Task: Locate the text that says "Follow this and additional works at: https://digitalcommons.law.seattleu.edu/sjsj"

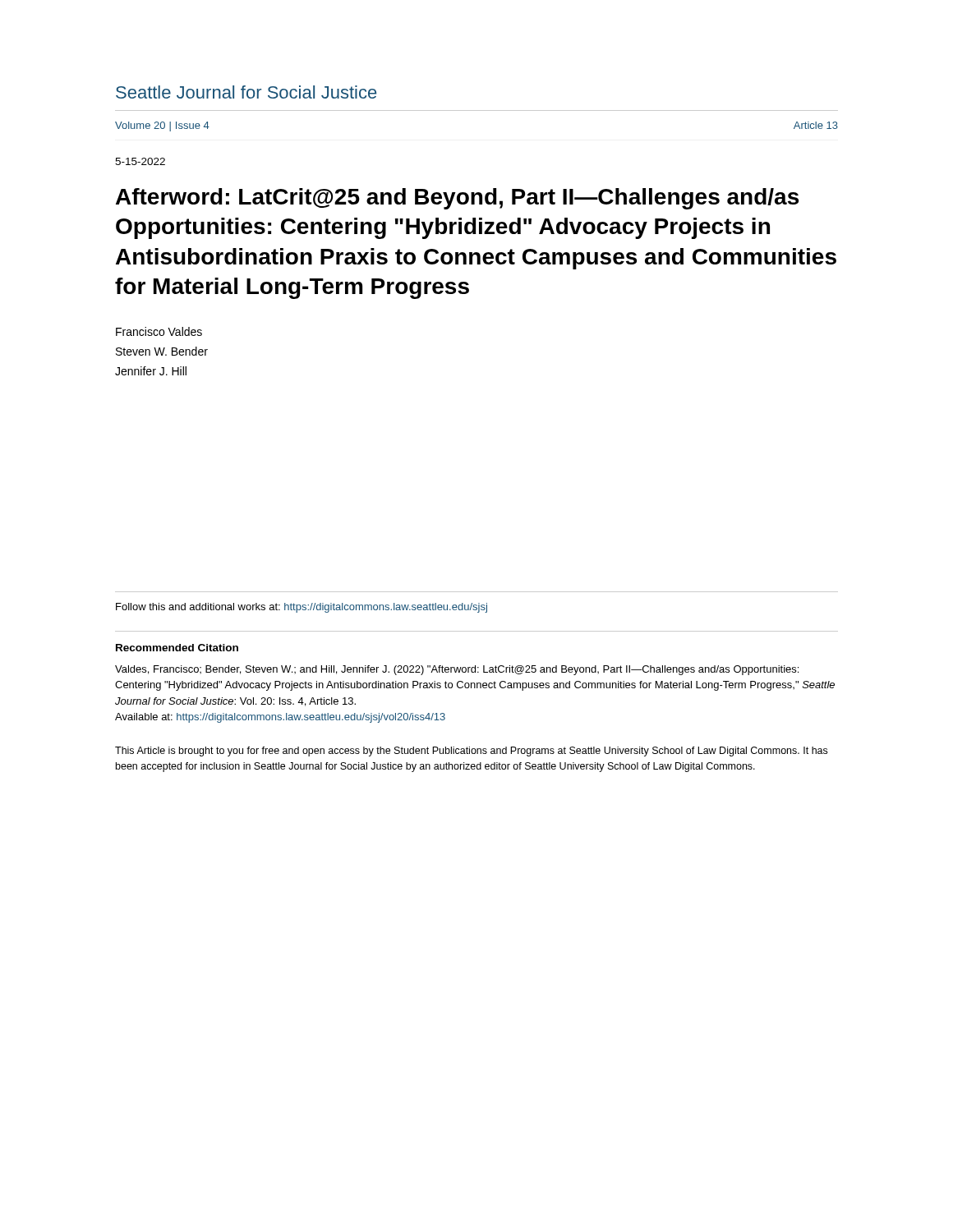Action: pyautogui.click(x=301, y=606)
